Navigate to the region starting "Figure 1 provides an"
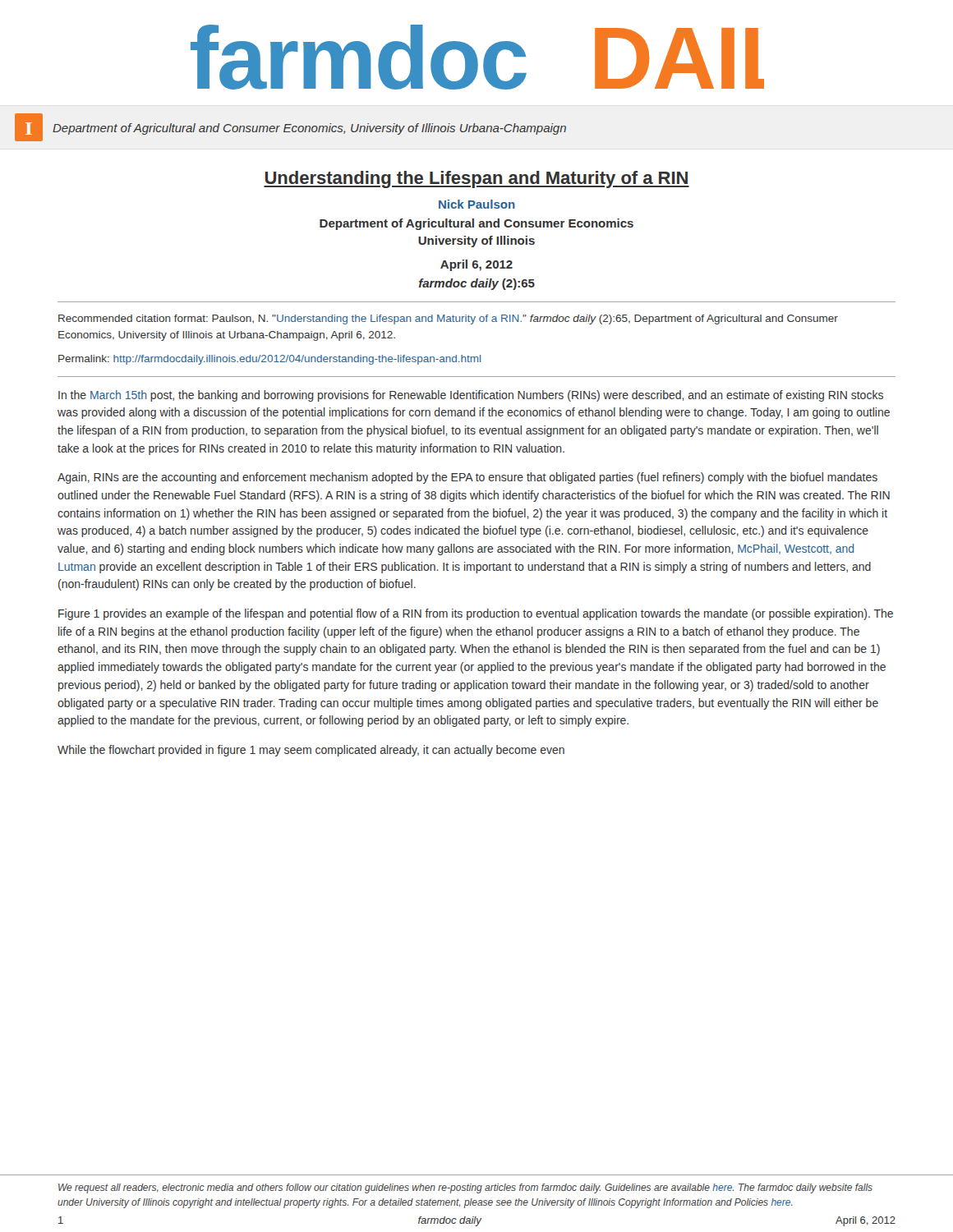 (475, 667)
